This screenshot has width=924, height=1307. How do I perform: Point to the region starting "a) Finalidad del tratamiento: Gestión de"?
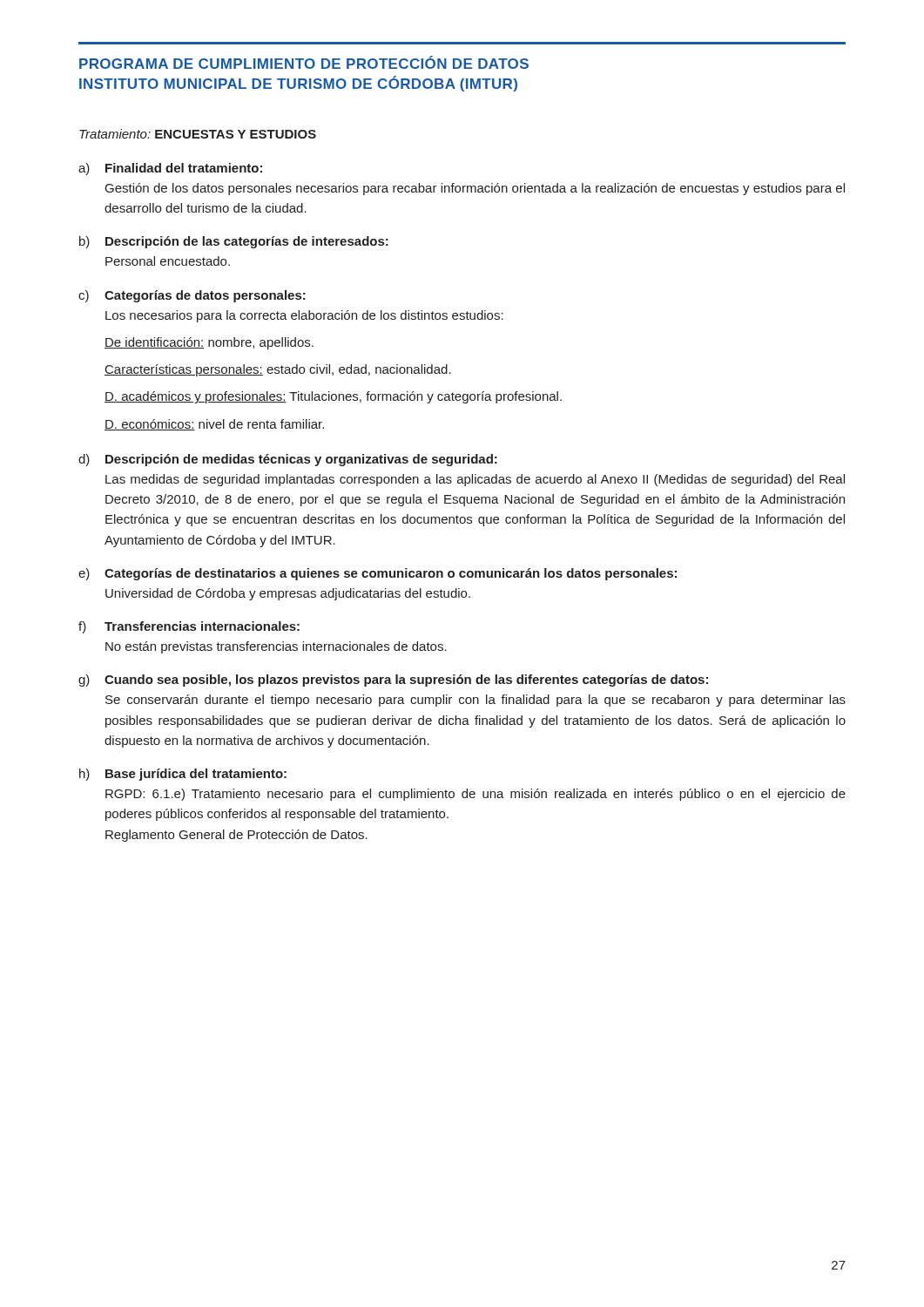[462, 189]
